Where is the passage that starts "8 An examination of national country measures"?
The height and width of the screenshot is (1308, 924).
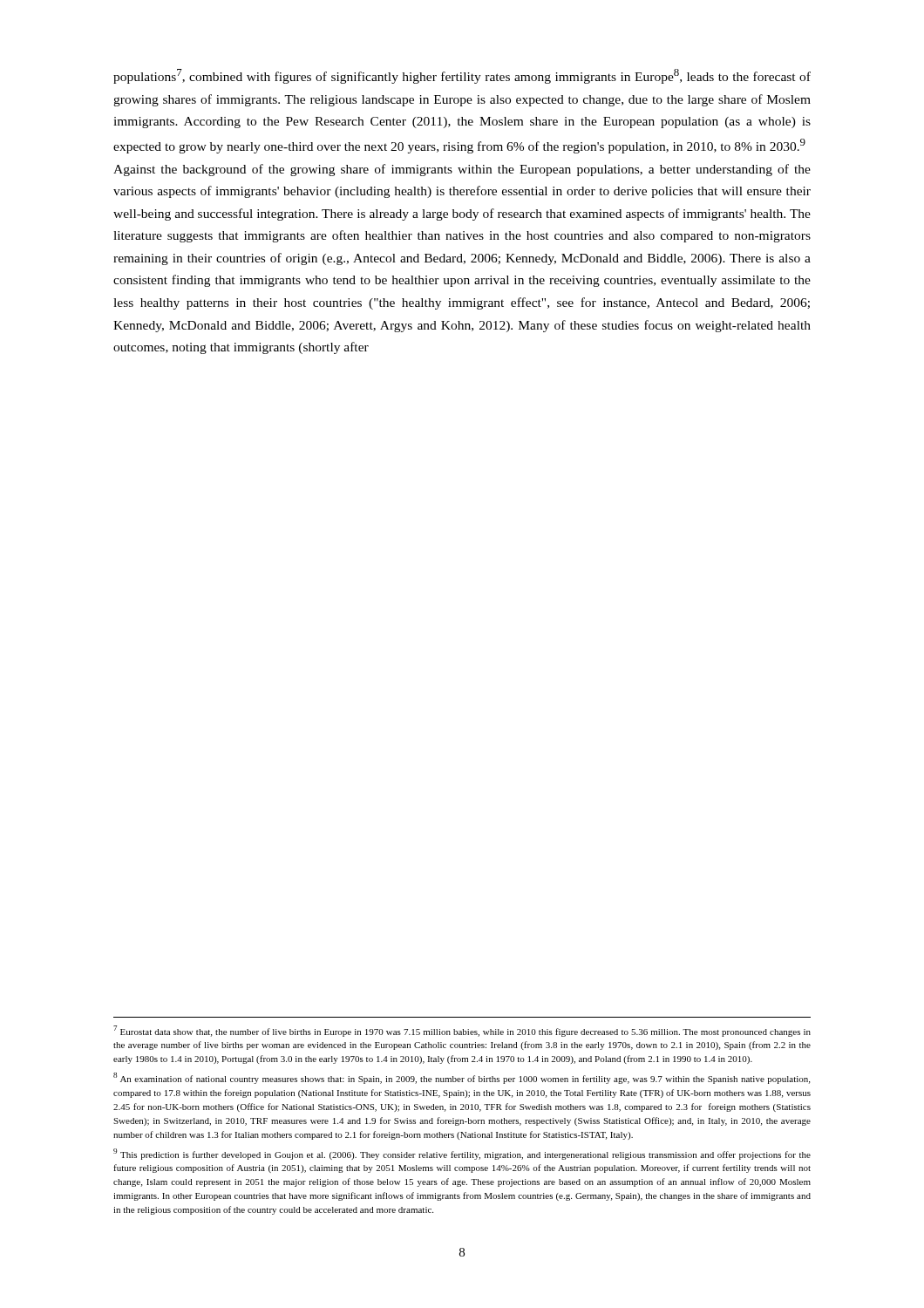pyautogui.click(x=462, y=1106)
